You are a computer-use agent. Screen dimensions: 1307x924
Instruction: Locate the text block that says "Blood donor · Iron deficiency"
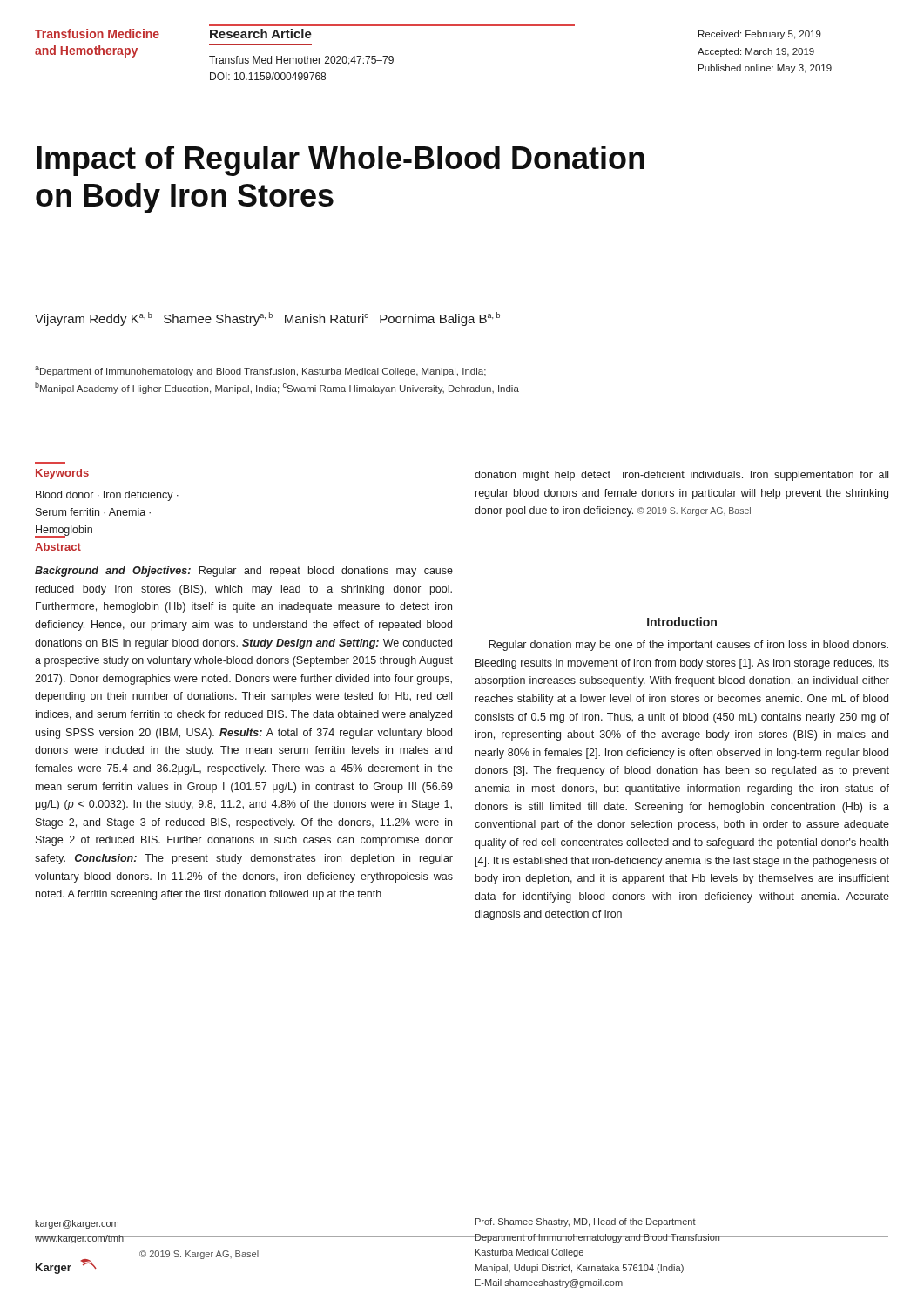118,512
